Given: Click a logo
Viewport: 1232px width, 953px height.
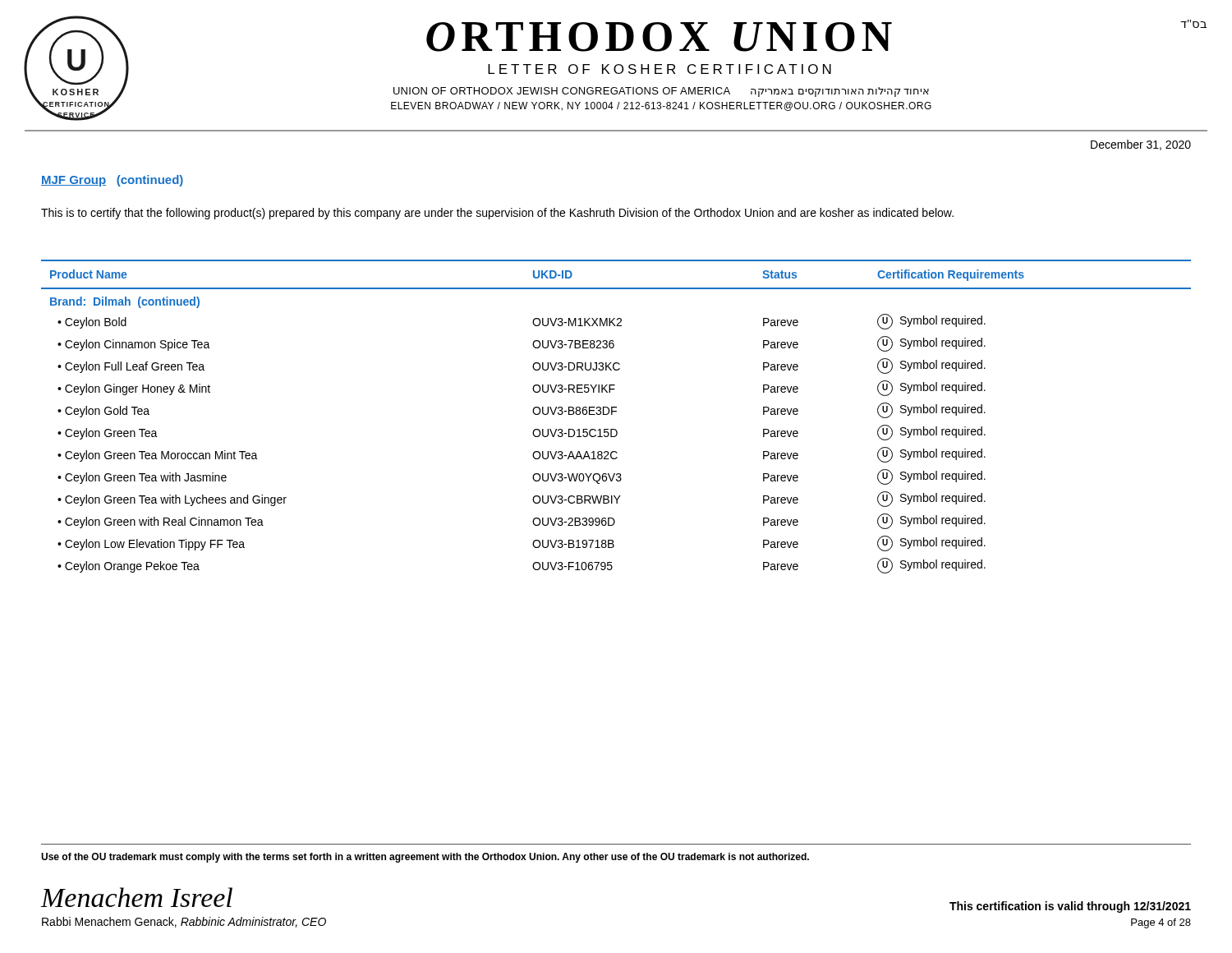Looking at the screenshot, I should tap(76, 68).
